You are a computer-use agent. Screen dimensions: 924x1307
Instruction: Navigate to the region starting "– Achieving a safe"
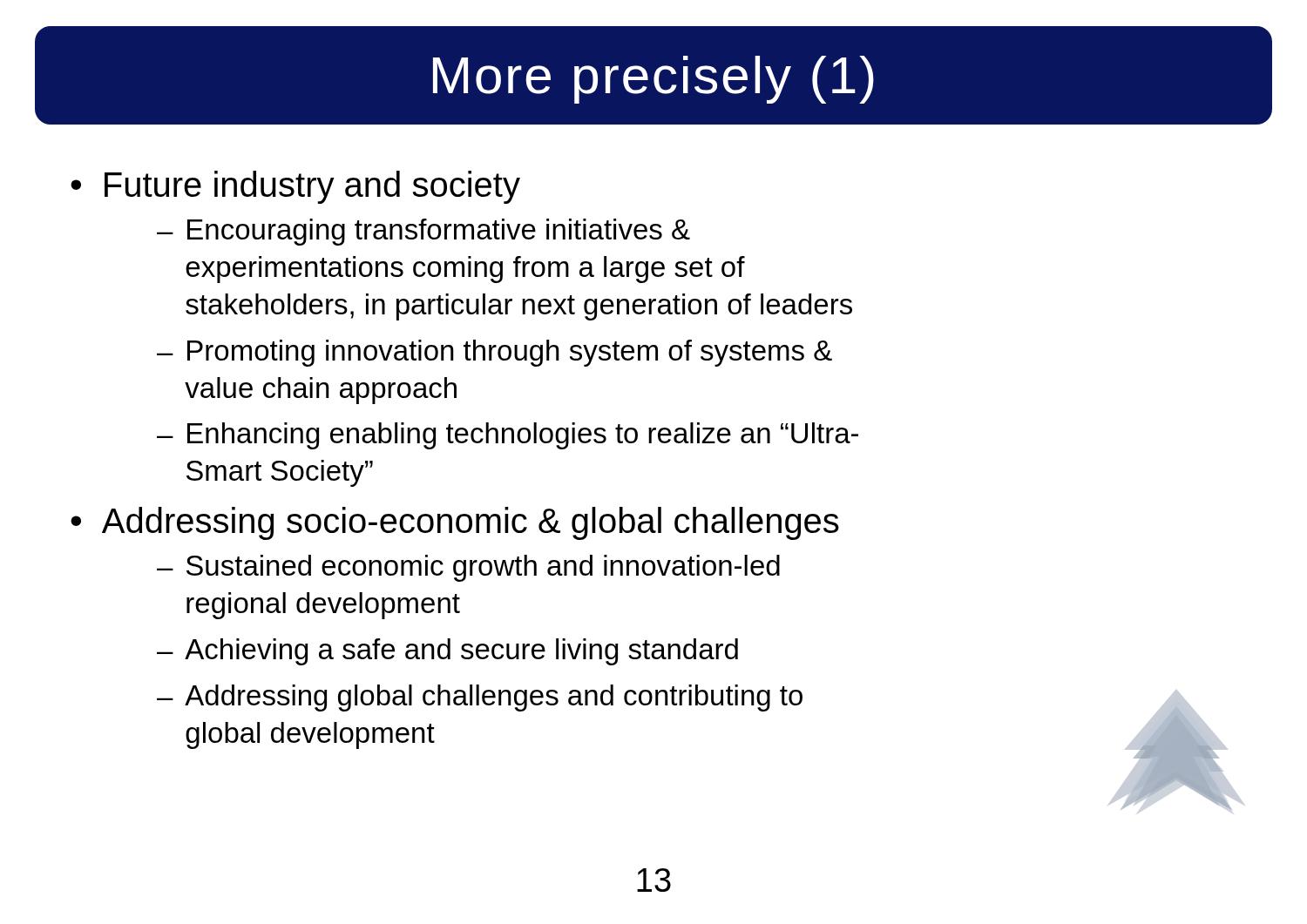(x=448, y=650)
